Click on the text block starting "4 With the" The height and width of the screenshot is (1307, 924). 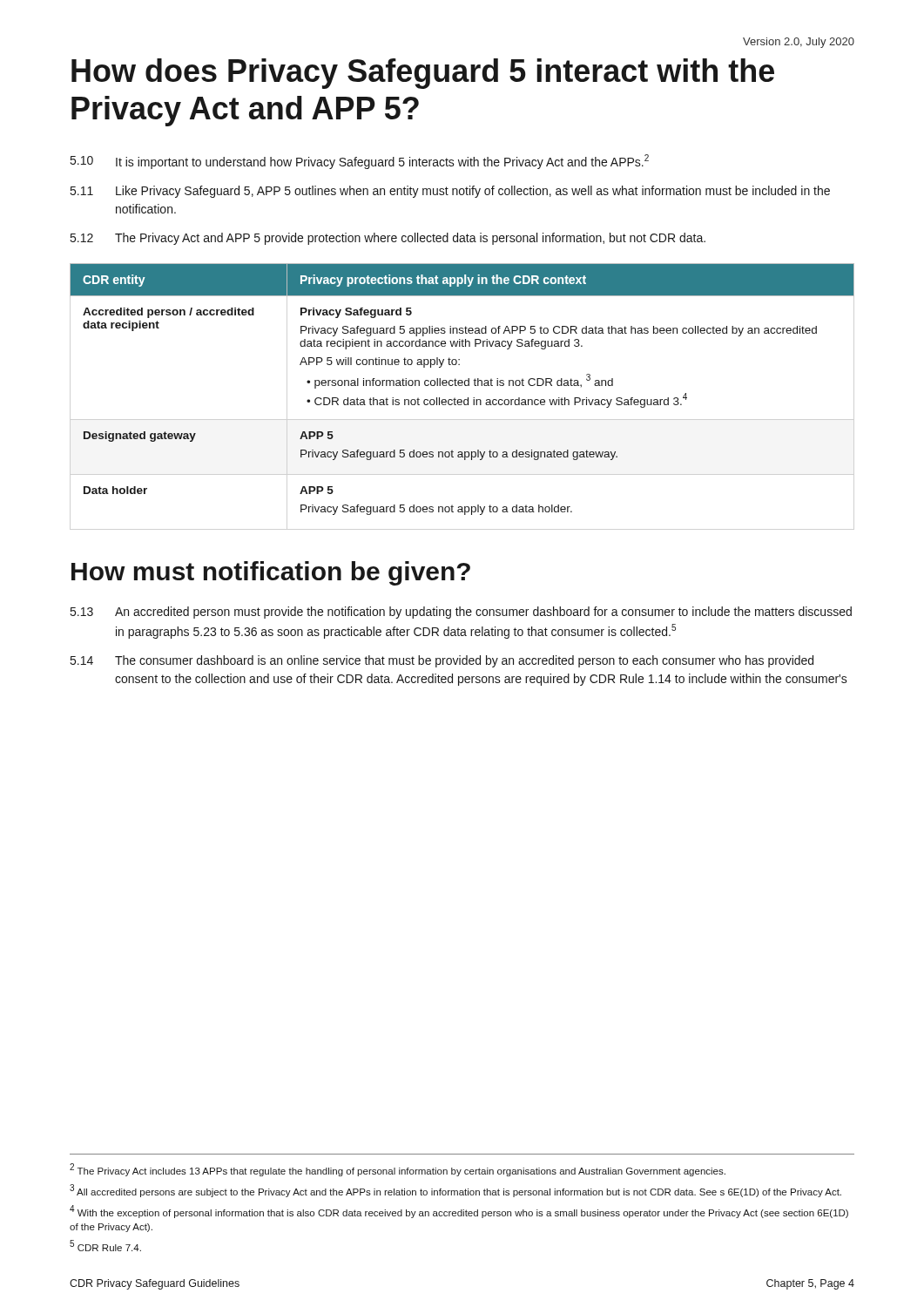[x=459, y=1218]
